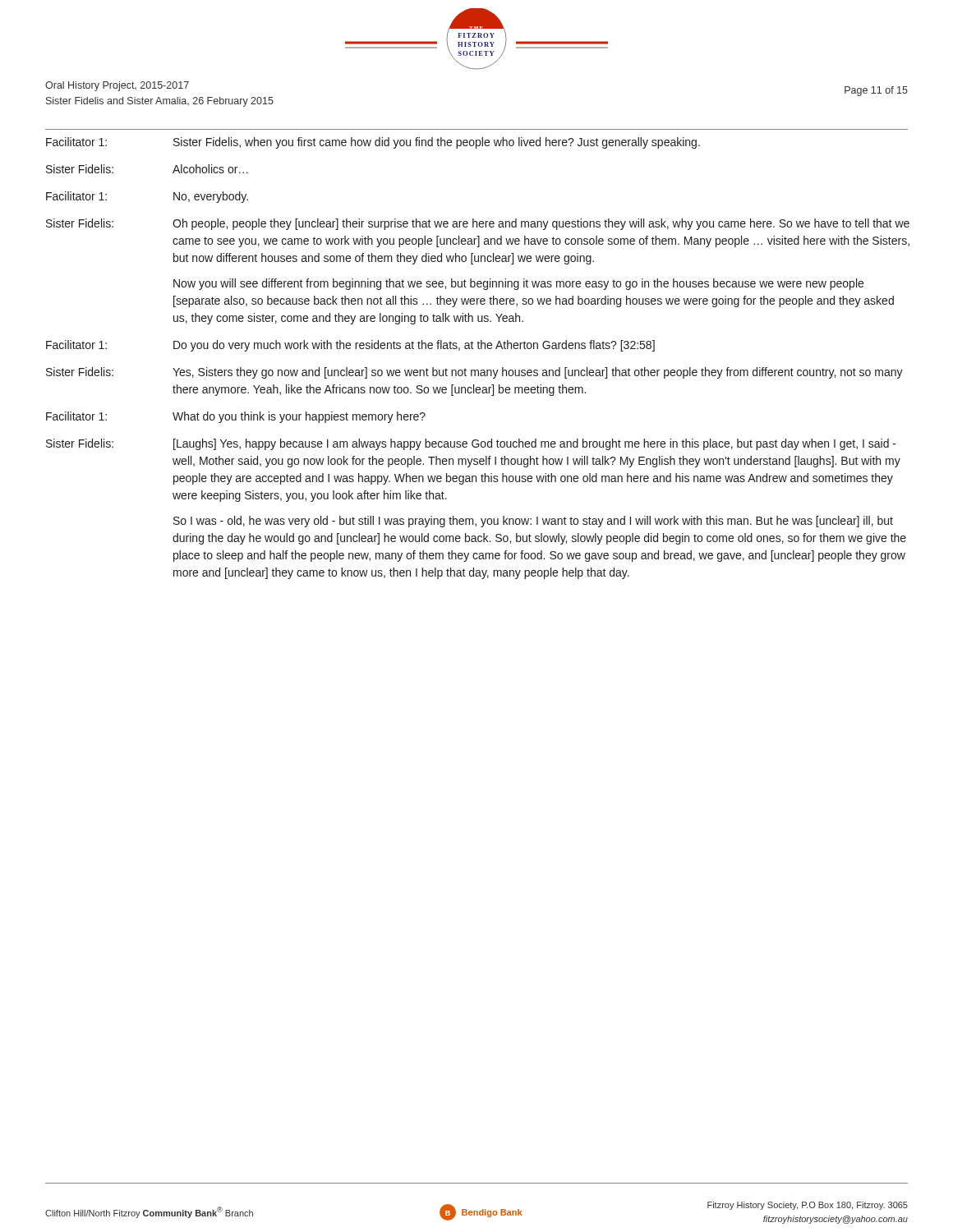Where is the passage that starts "Facilitator 1: Sister Fidelis, when you first came"?
The height and width of the screenshot is (1232, 953).
tap(479, 143)
